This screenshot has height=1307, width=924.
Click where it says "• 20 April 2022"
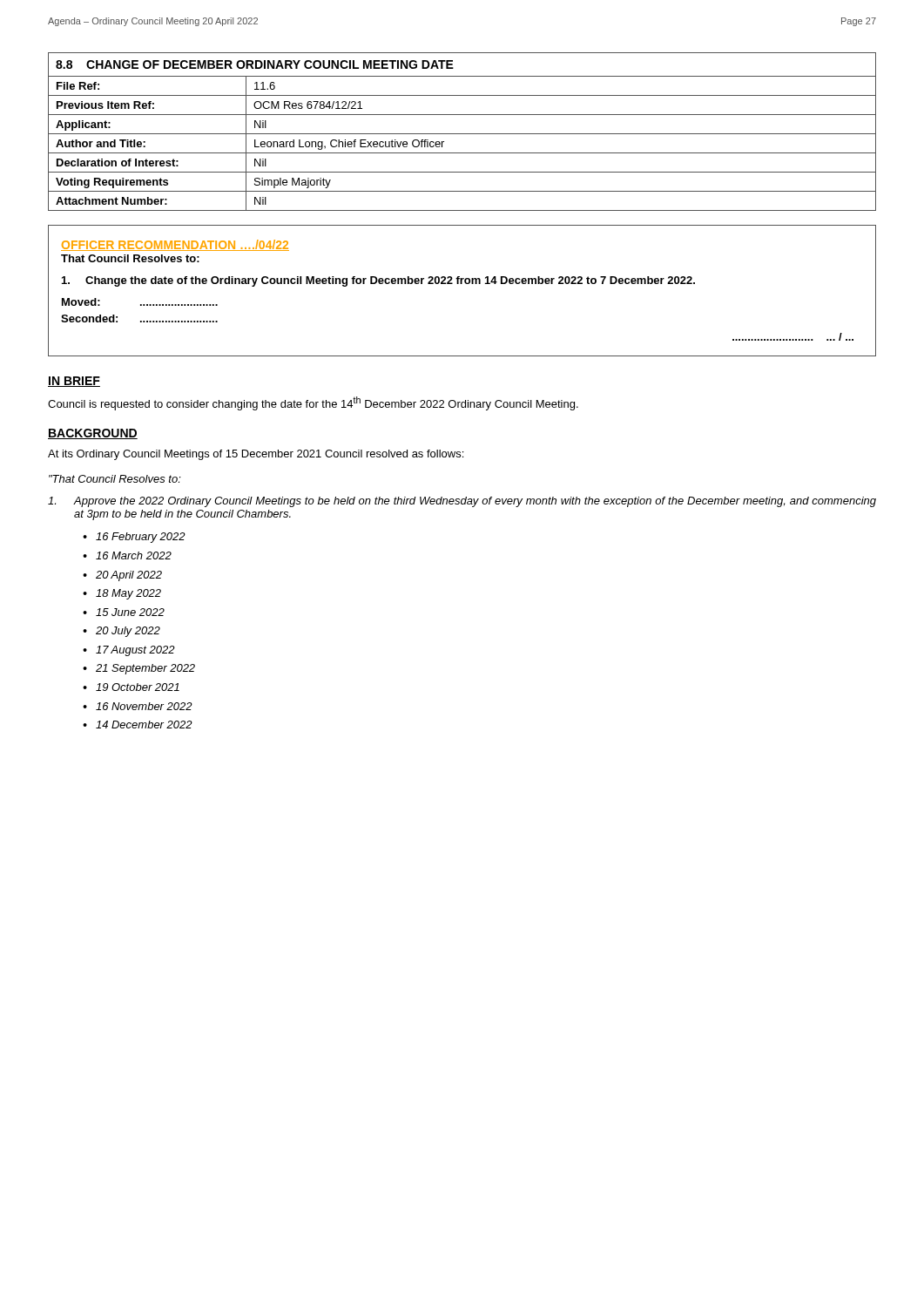[122, 575]
